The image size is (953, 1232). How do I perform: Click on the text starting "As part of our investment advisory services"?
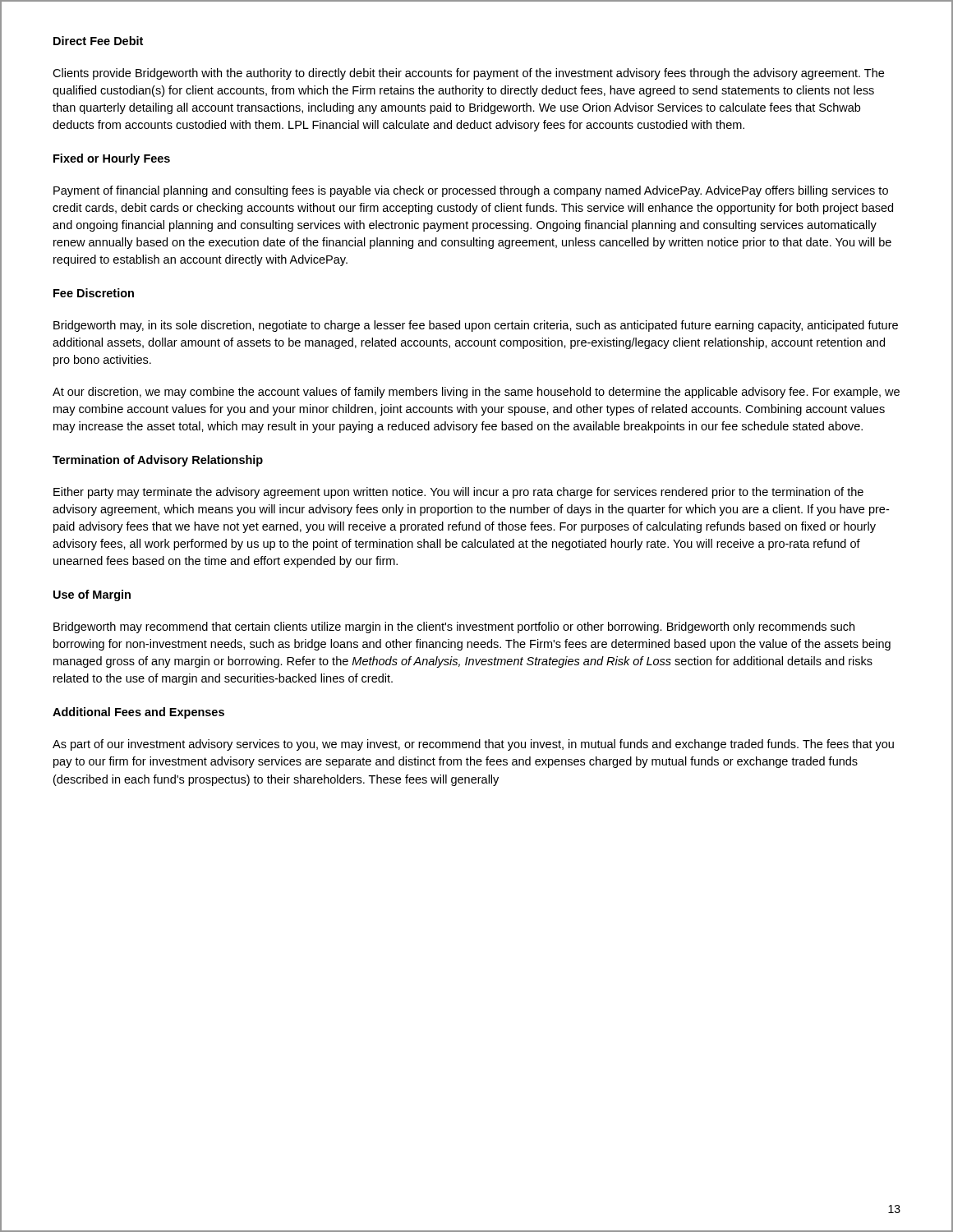pos(476,762)
